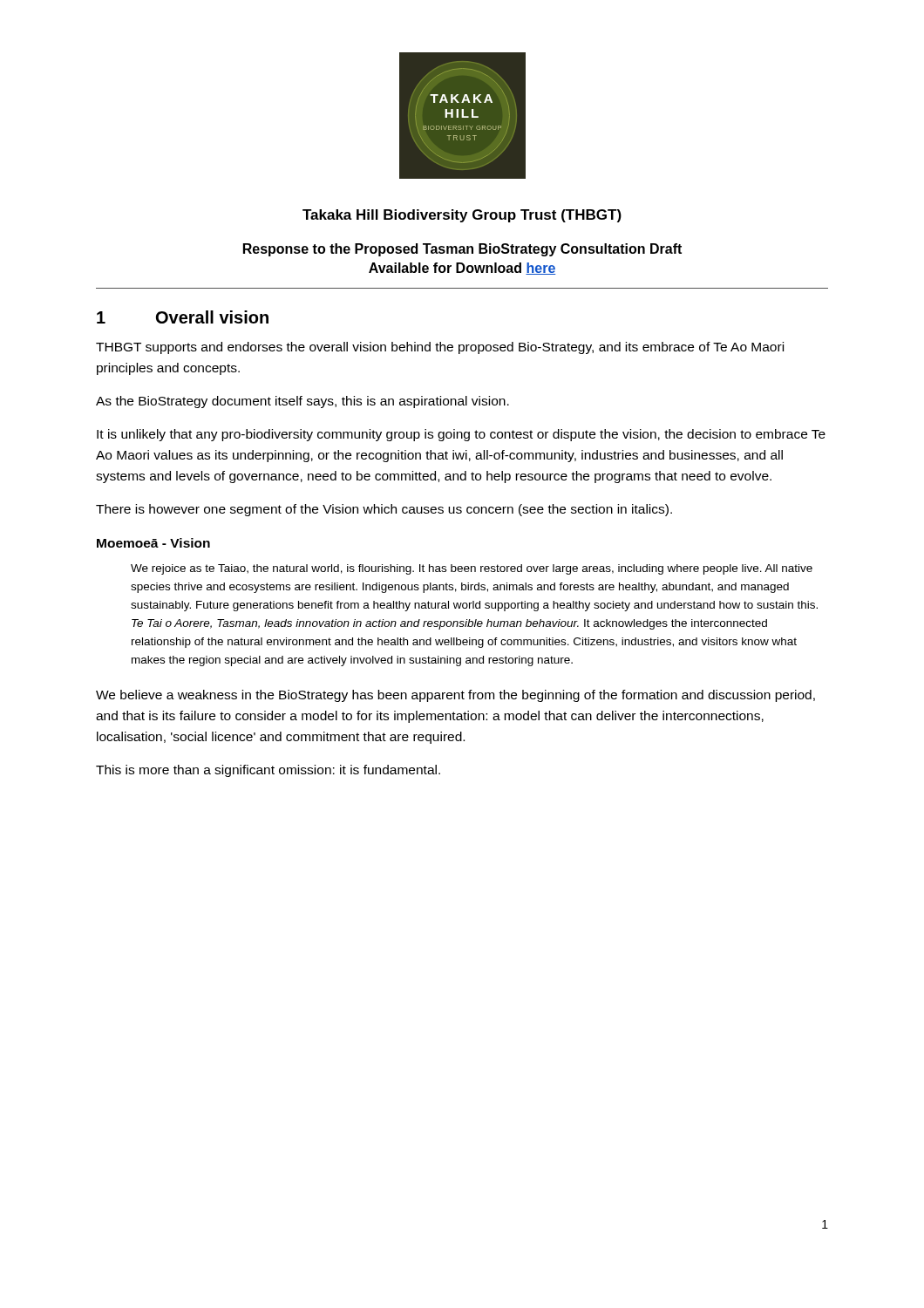Select the passage starting "THBGT supports and endorses the overall vision"
This screenshot has height=1308, width=924.
click(x=440, y=357)
